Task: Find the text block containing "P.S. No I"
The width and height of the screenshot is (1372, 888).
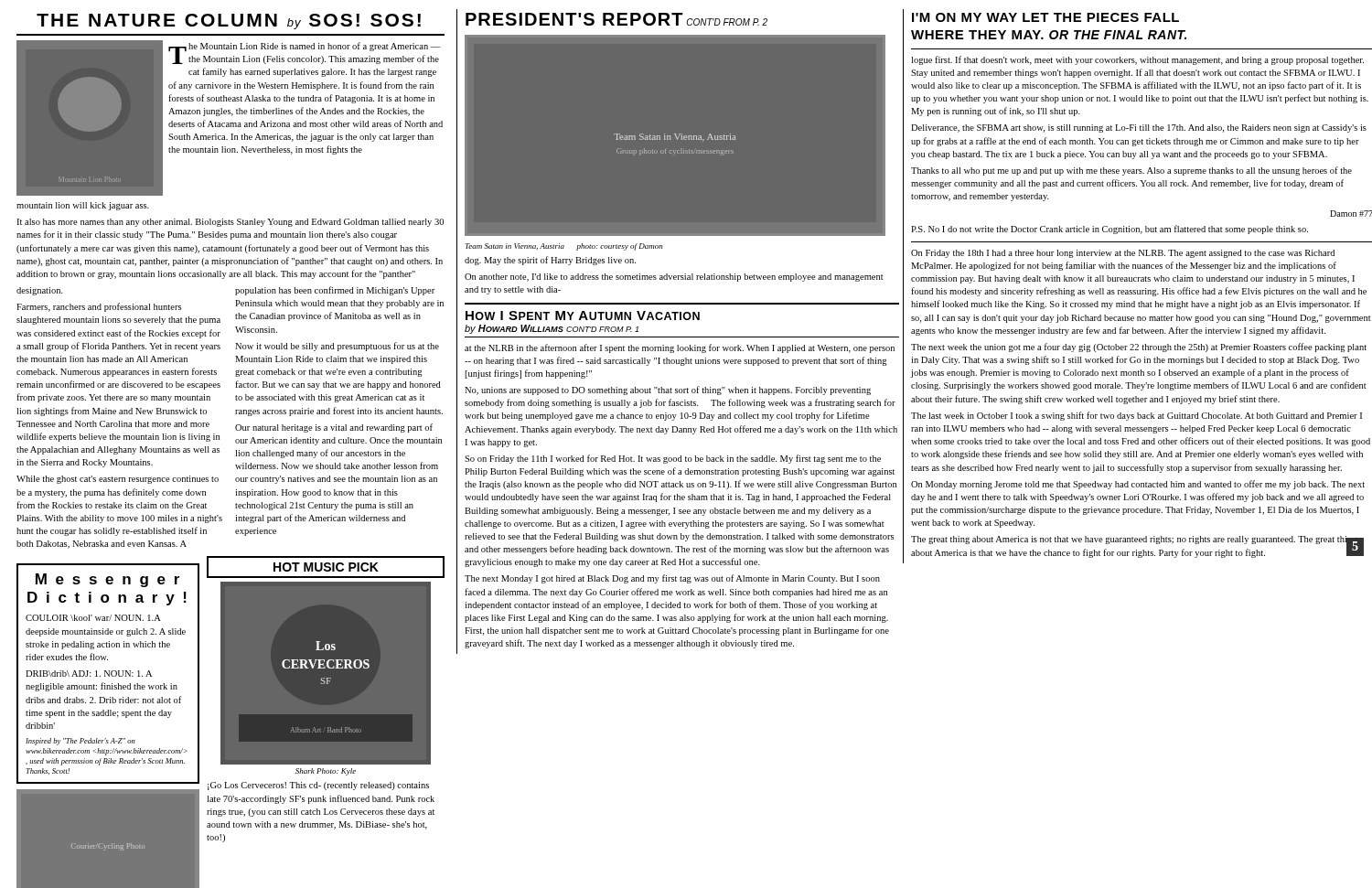Action: click(1142, 229)
